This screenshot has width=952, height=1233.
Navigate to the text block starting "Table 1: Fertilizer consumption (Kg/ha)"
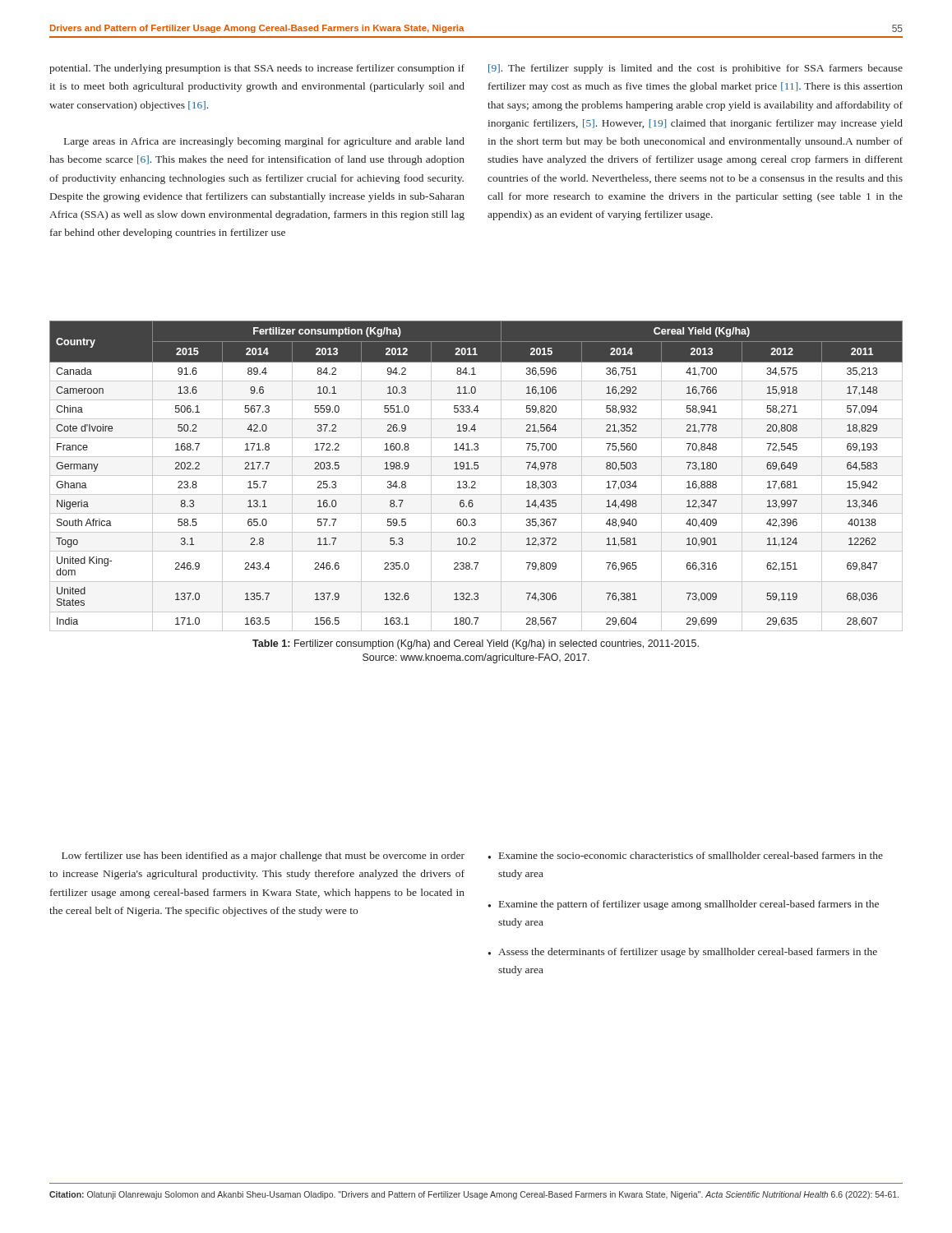click(x=476, y=644)
